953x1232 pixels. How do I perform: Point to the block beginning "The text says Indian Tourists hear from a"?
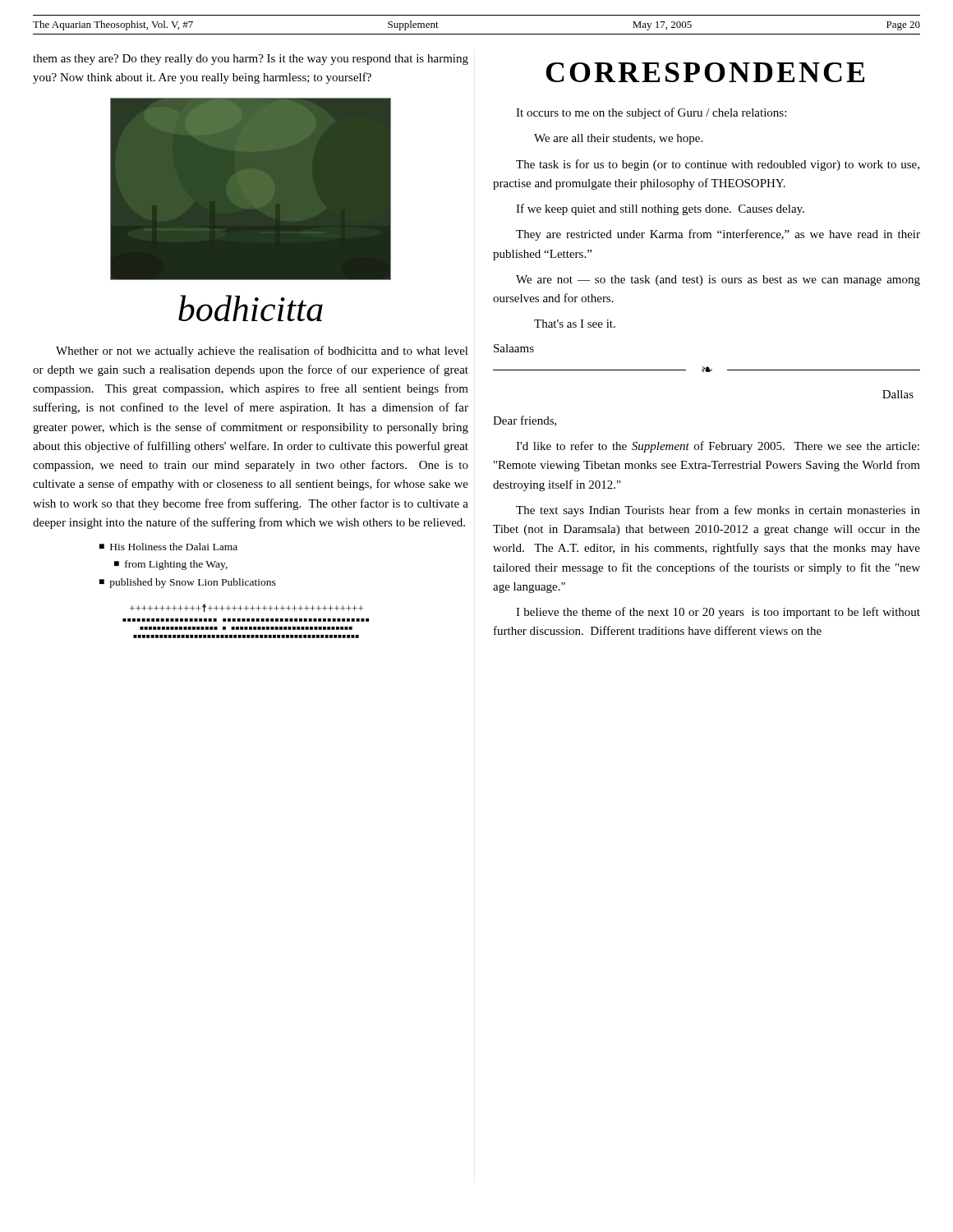pos(707,549)
